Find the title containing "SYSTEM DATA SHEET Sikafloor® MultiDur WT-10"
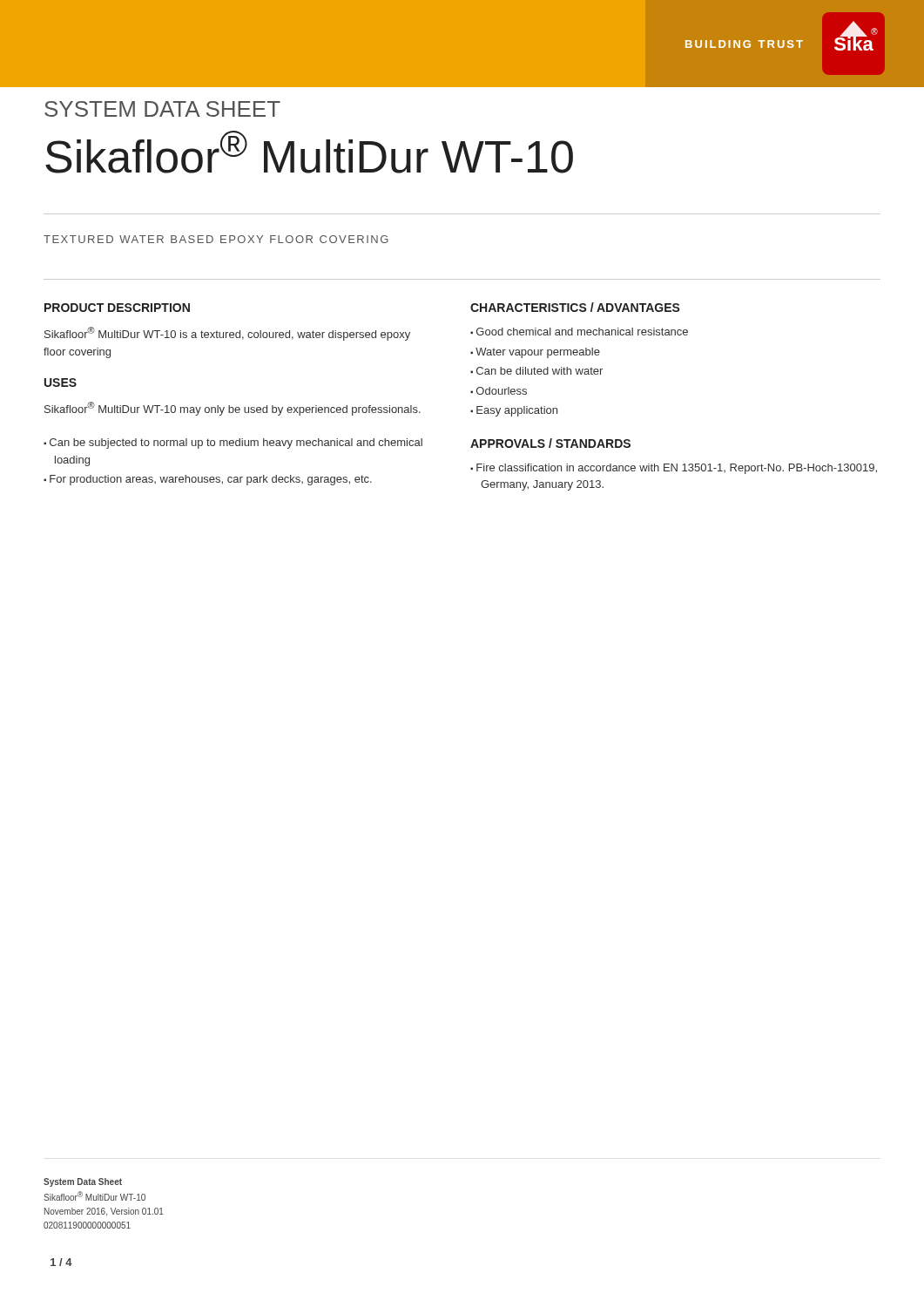The width and height of the screenshot is (924, 1307). point(462,140)
